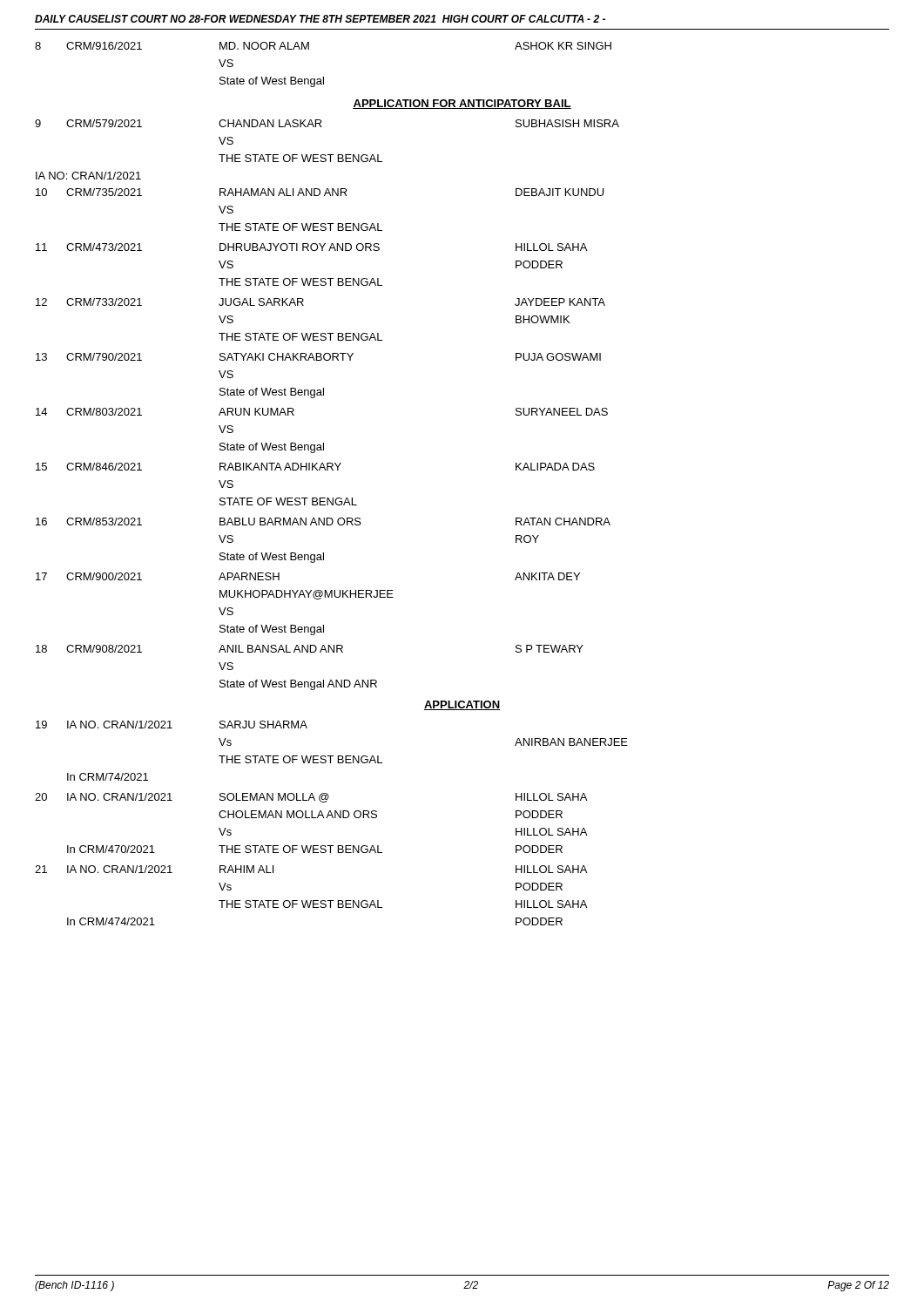Select the list item that reads "13 CRM/790/2021 SATYAKI"
This screenshot has height=1307, width=924.
pyautogui.click(x=318, y=357)
